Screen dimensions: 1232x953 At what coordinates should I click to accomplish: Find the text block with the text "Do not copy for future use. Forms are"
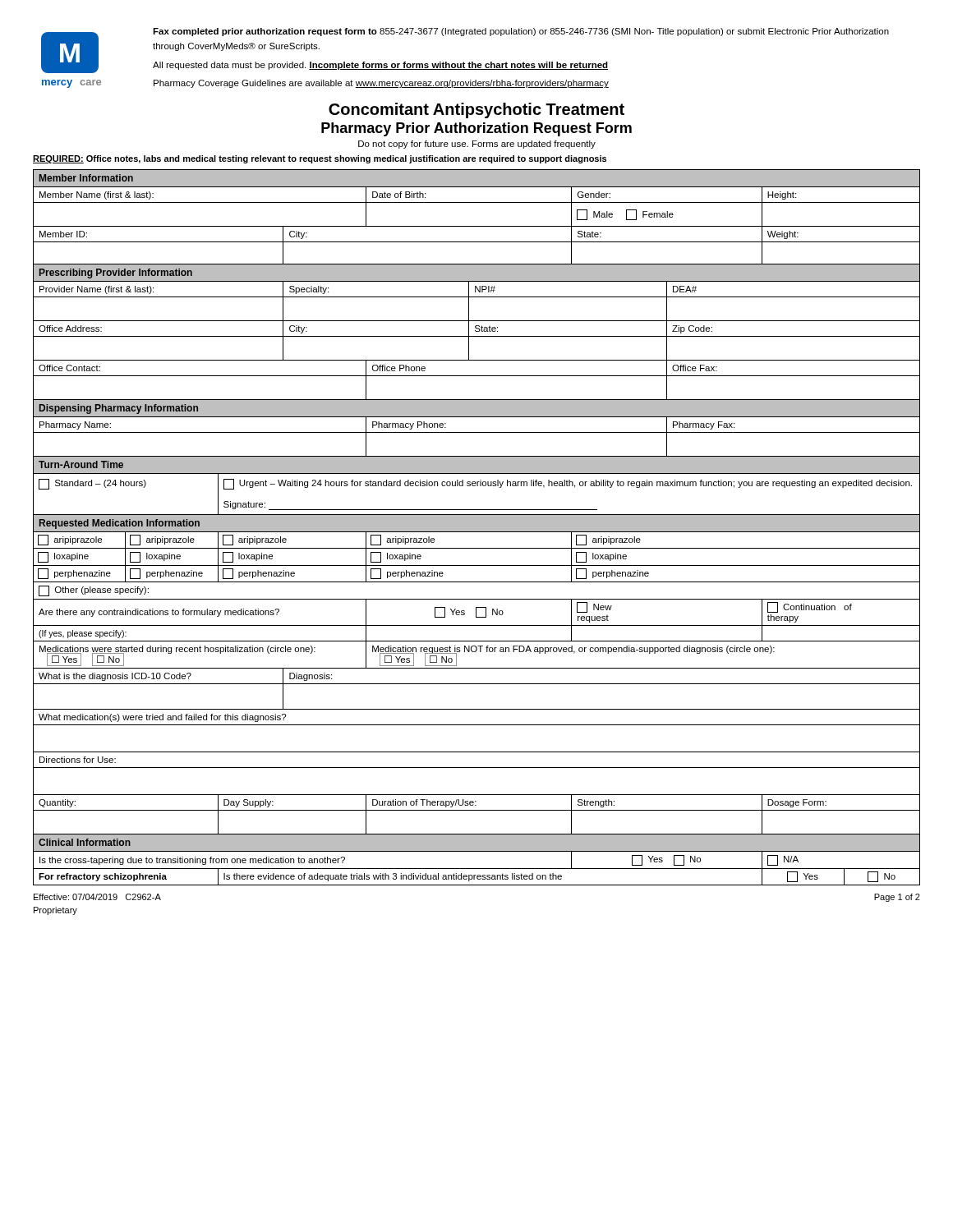(476, 144)
